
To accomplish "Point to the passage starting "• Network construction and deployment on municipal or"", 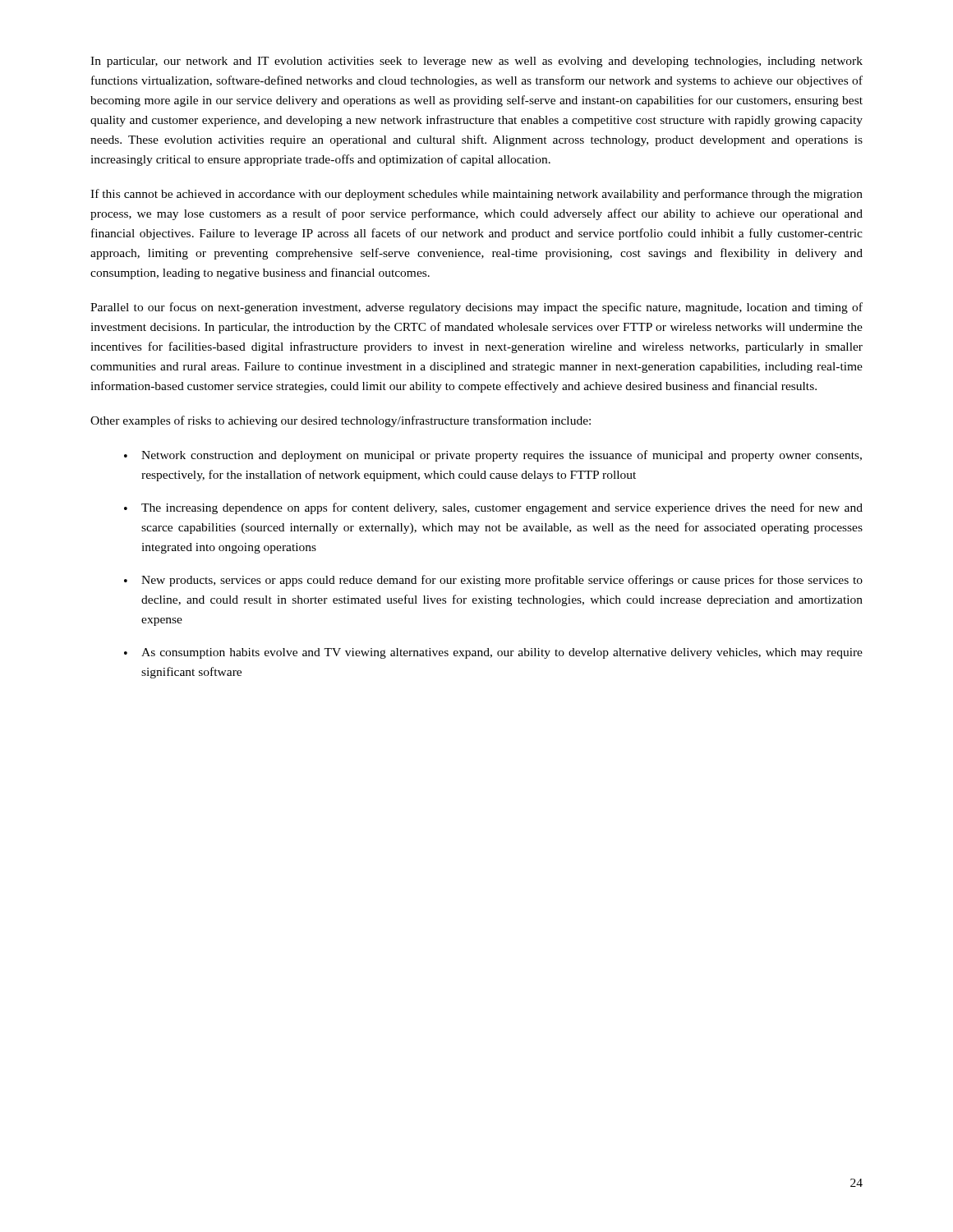I will click(493, 465).
